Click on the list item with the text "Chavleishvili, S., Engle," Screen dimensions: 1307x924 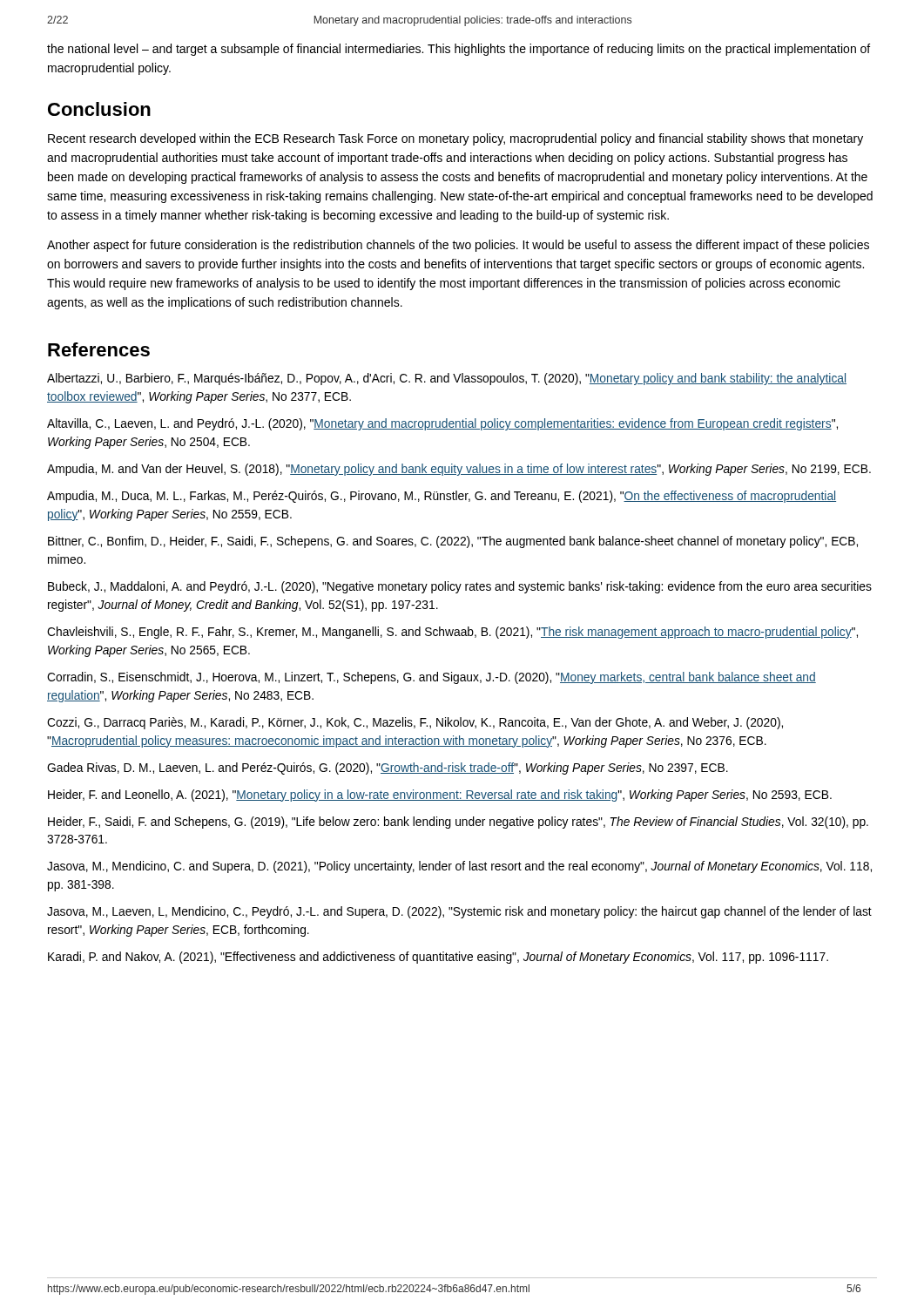click(x=453, y=641)
